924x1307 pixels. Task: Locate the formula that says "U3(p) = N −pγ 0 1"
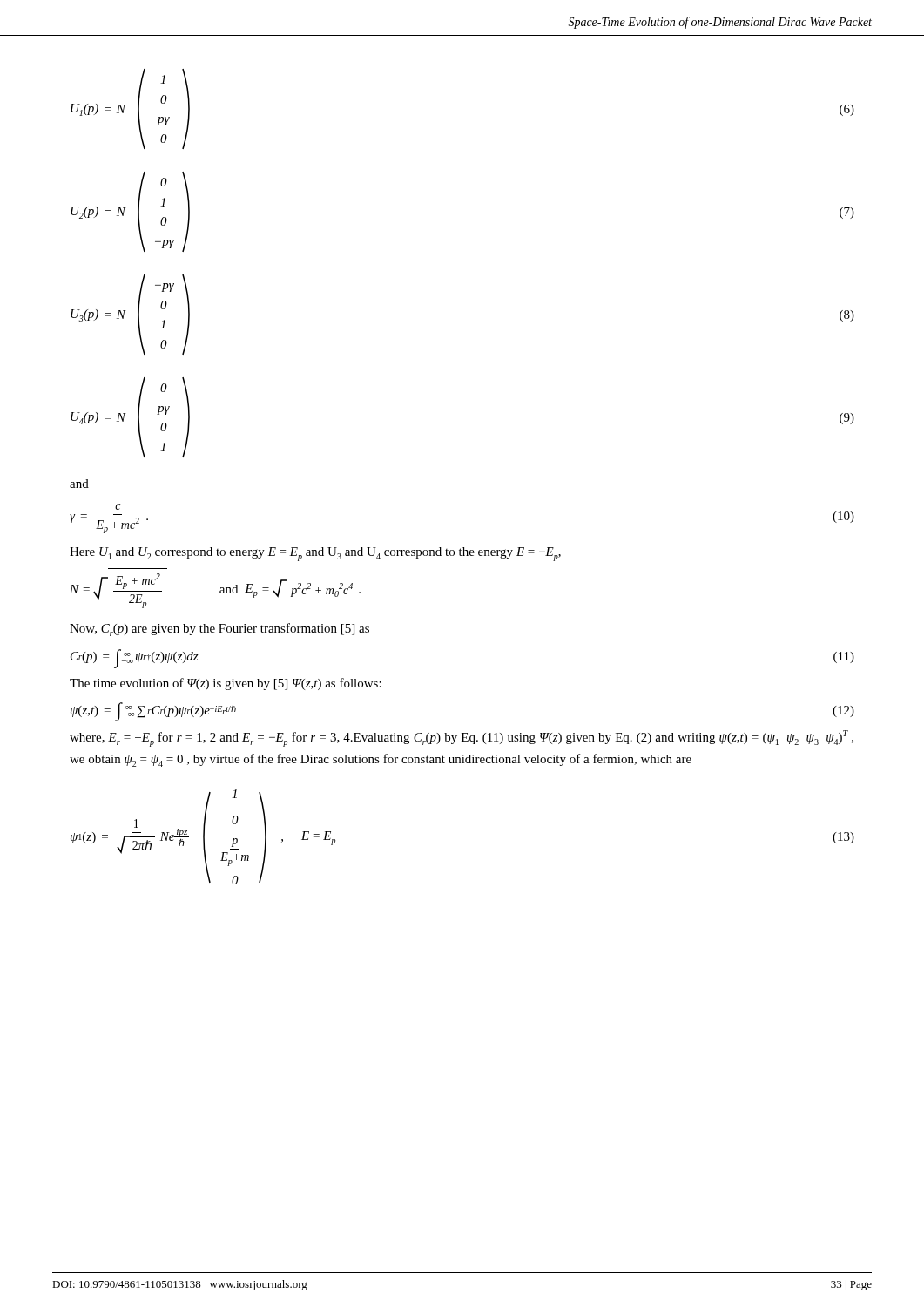(x=139, y=314)
